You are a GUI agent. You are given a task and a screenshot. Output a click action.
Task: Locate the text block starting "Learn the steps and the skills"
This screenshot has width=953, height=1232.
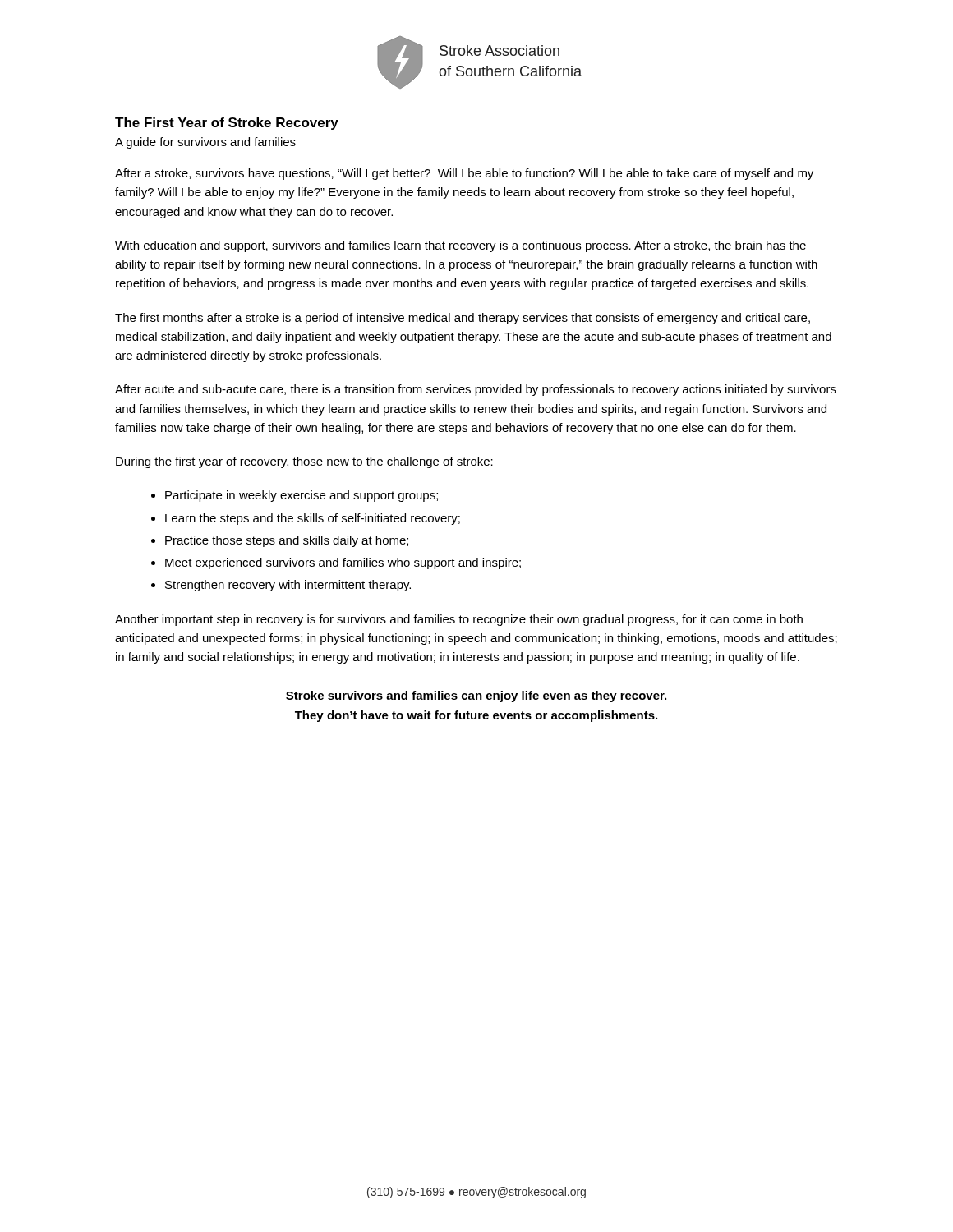313,517
